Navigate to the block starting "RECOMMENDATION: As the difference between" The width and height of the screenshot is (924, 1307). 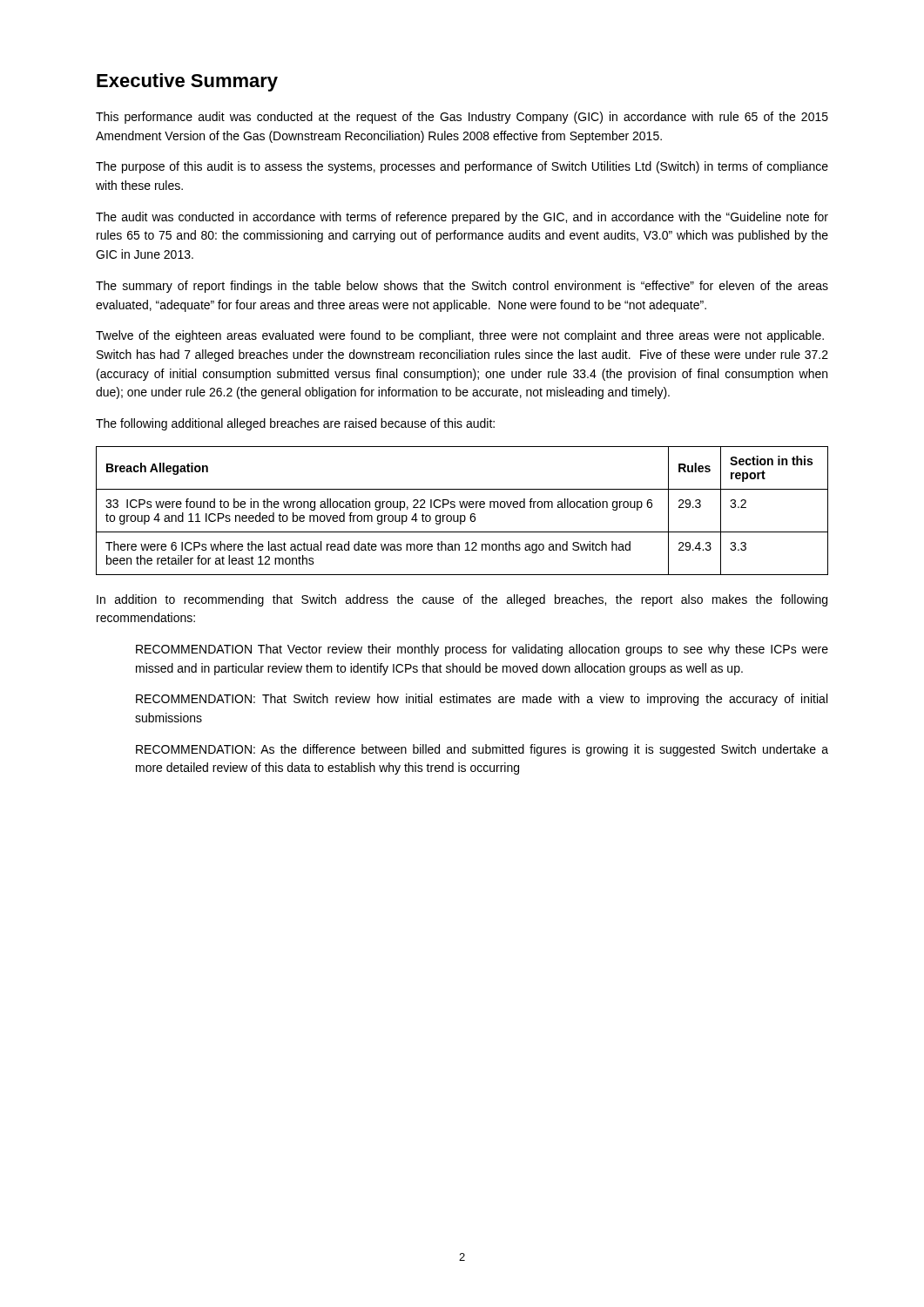(482, 759)
